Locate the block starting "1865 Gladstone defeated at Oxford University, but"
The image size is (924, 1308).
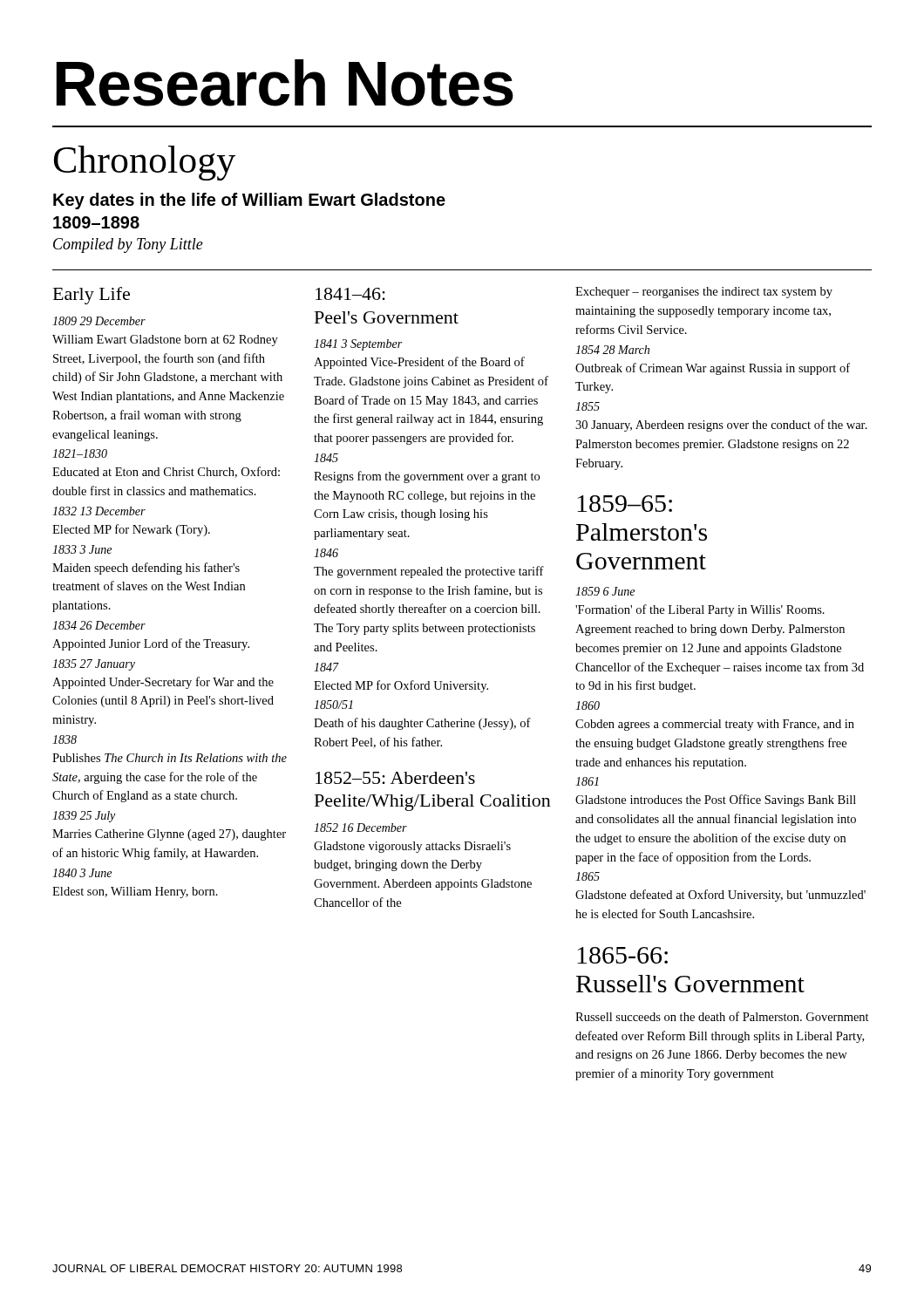pos(723,897)
